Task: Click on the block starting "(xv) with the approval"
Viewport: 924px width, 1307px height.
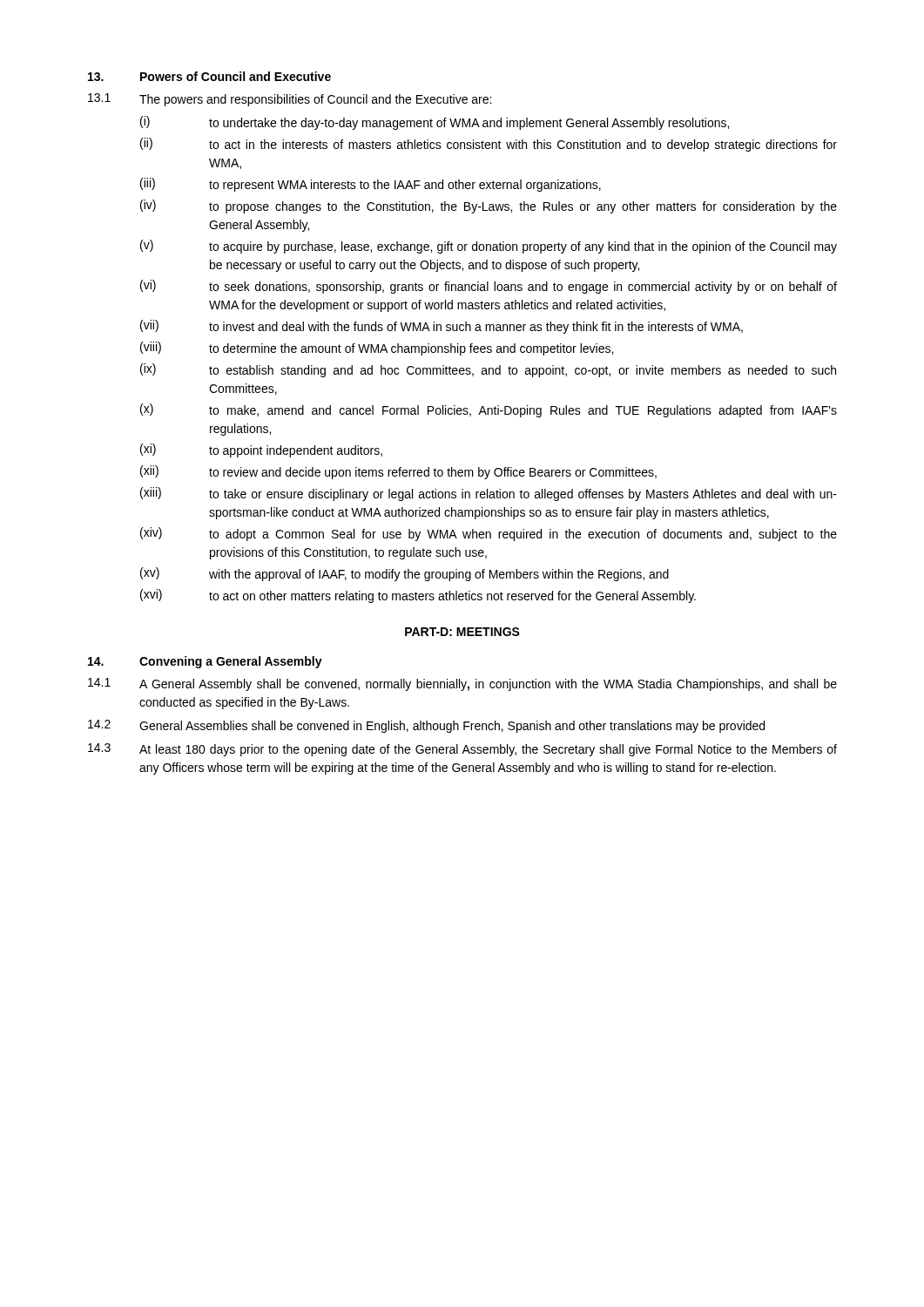Action: tap(488, 575)
